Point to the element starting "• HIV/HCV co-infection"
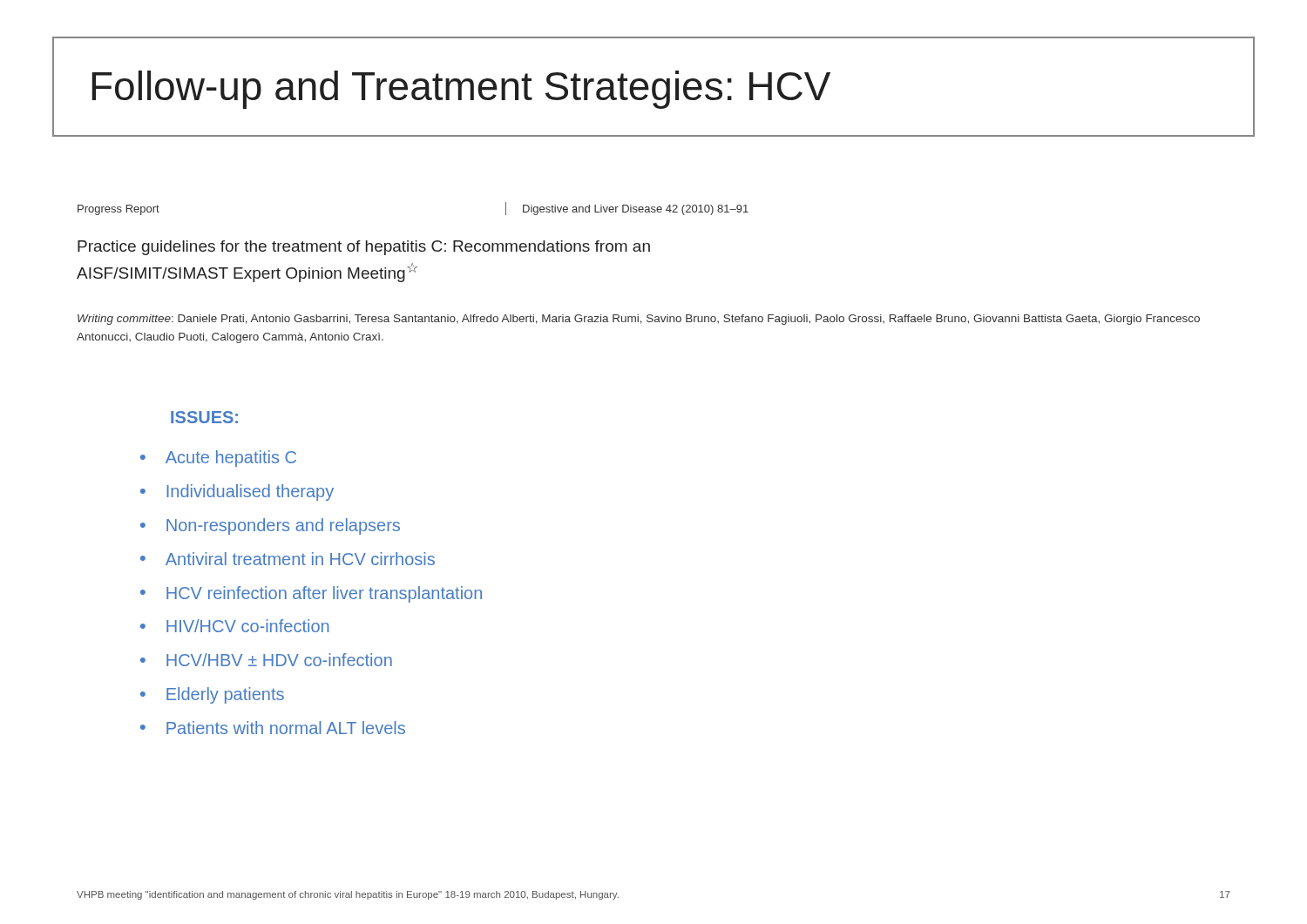 pyautogui.click(x=235, y=626)
